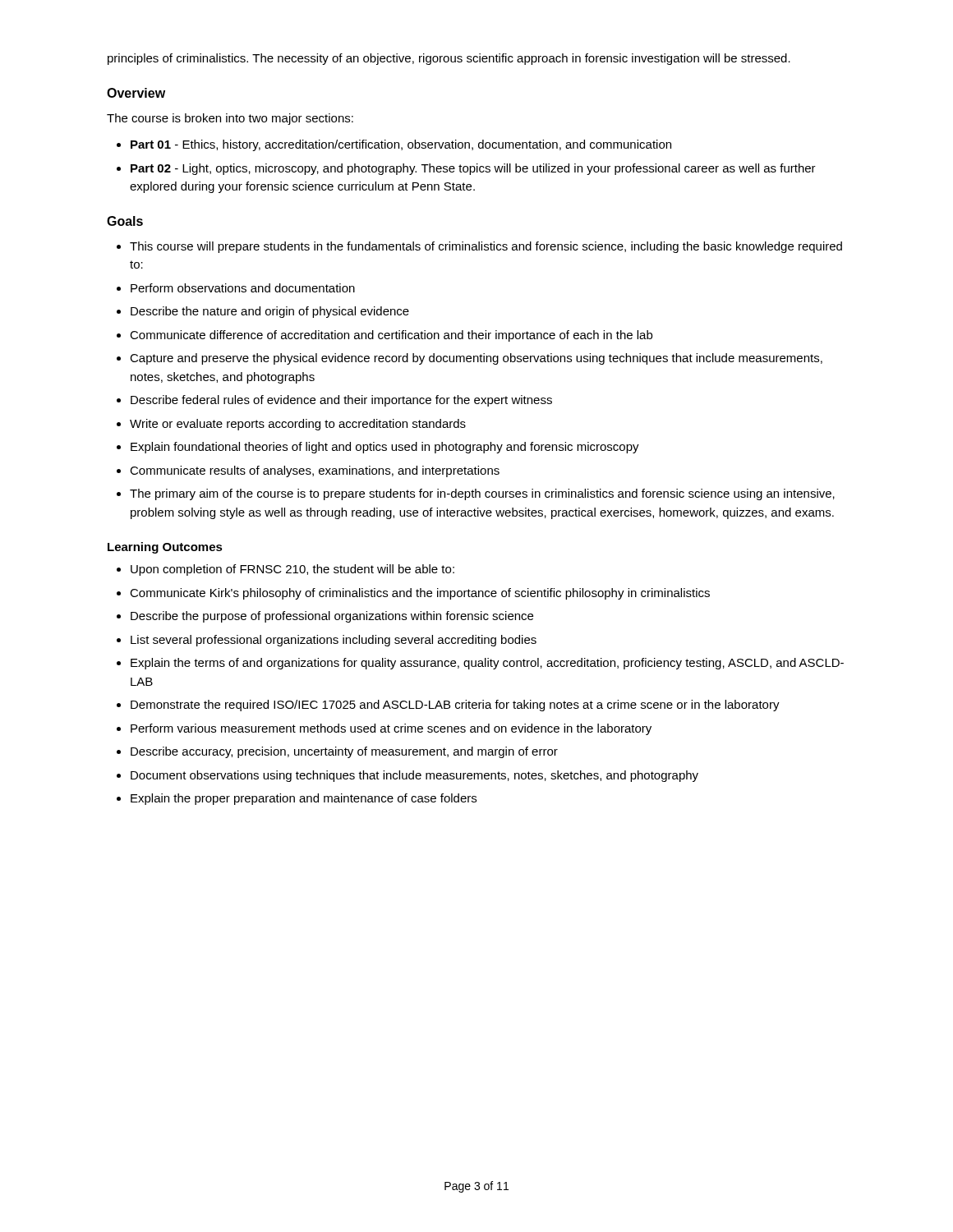953x1232 pixels.
Task: Where is the passage that starts "Upon completion of FRNSC 210,"?
Action: [292, 569]
